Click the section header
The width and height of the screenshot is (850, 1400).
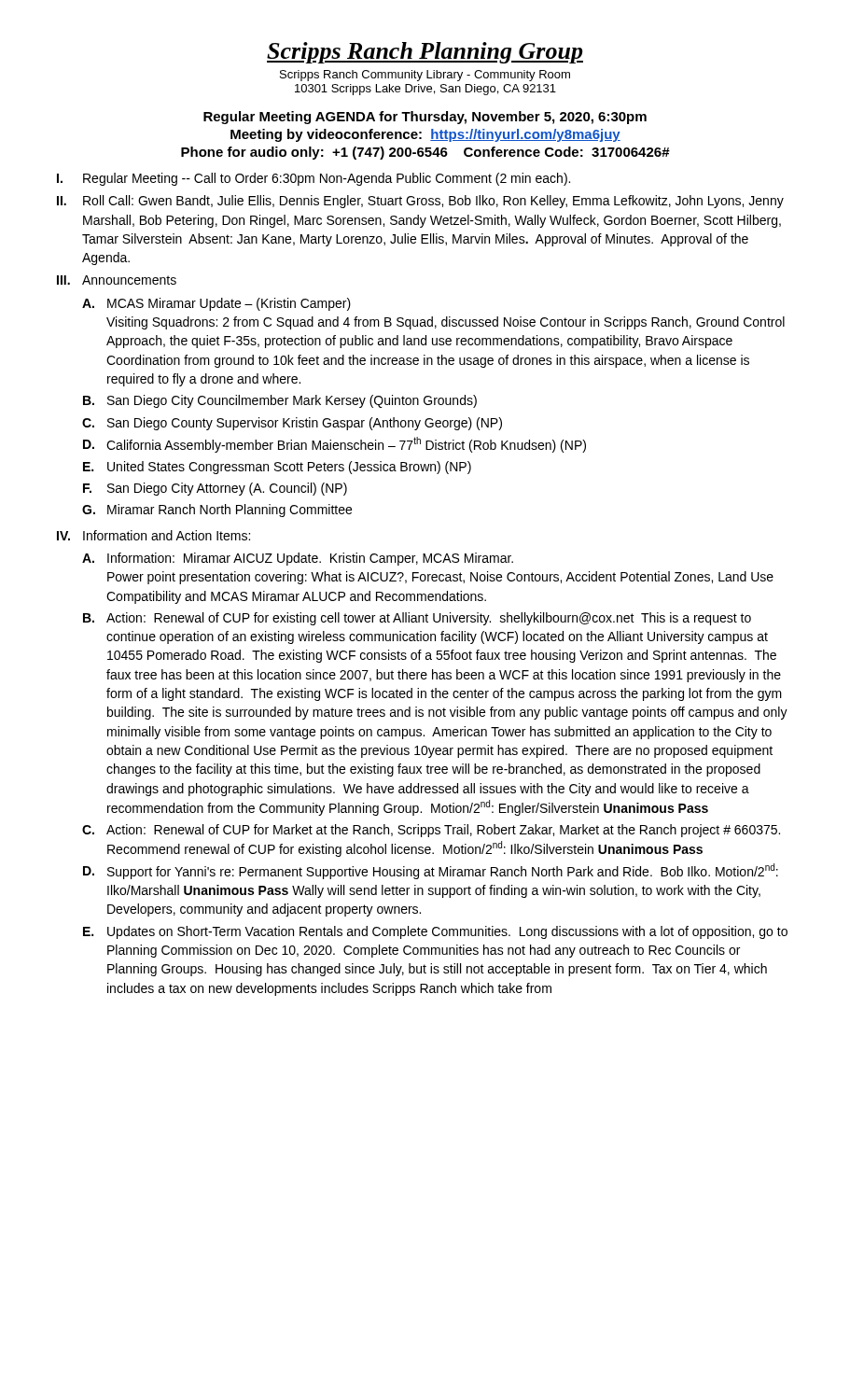[x=425, y=134]
